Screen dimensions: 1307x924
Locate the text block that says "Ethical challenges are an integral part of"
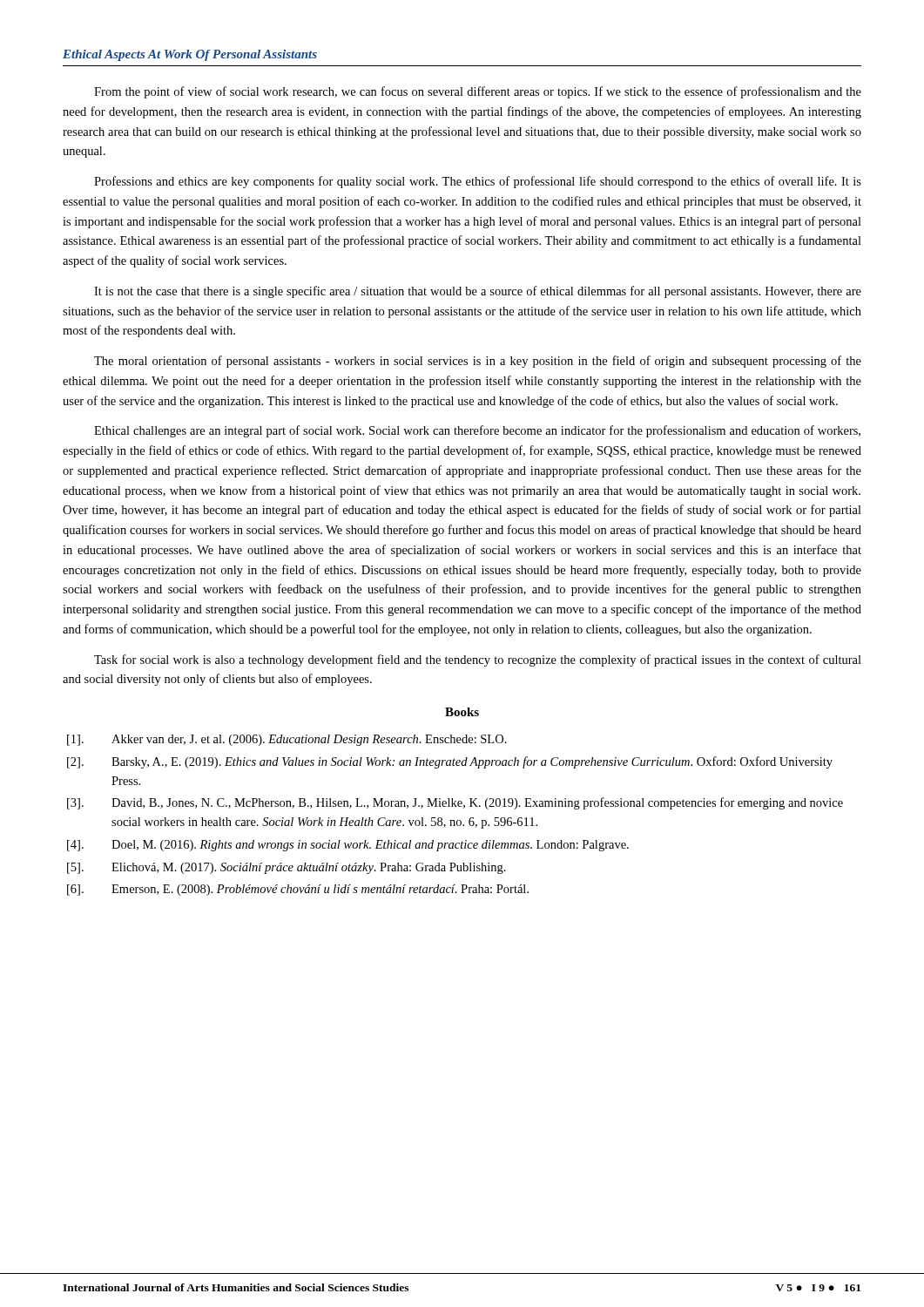point(462,530)
